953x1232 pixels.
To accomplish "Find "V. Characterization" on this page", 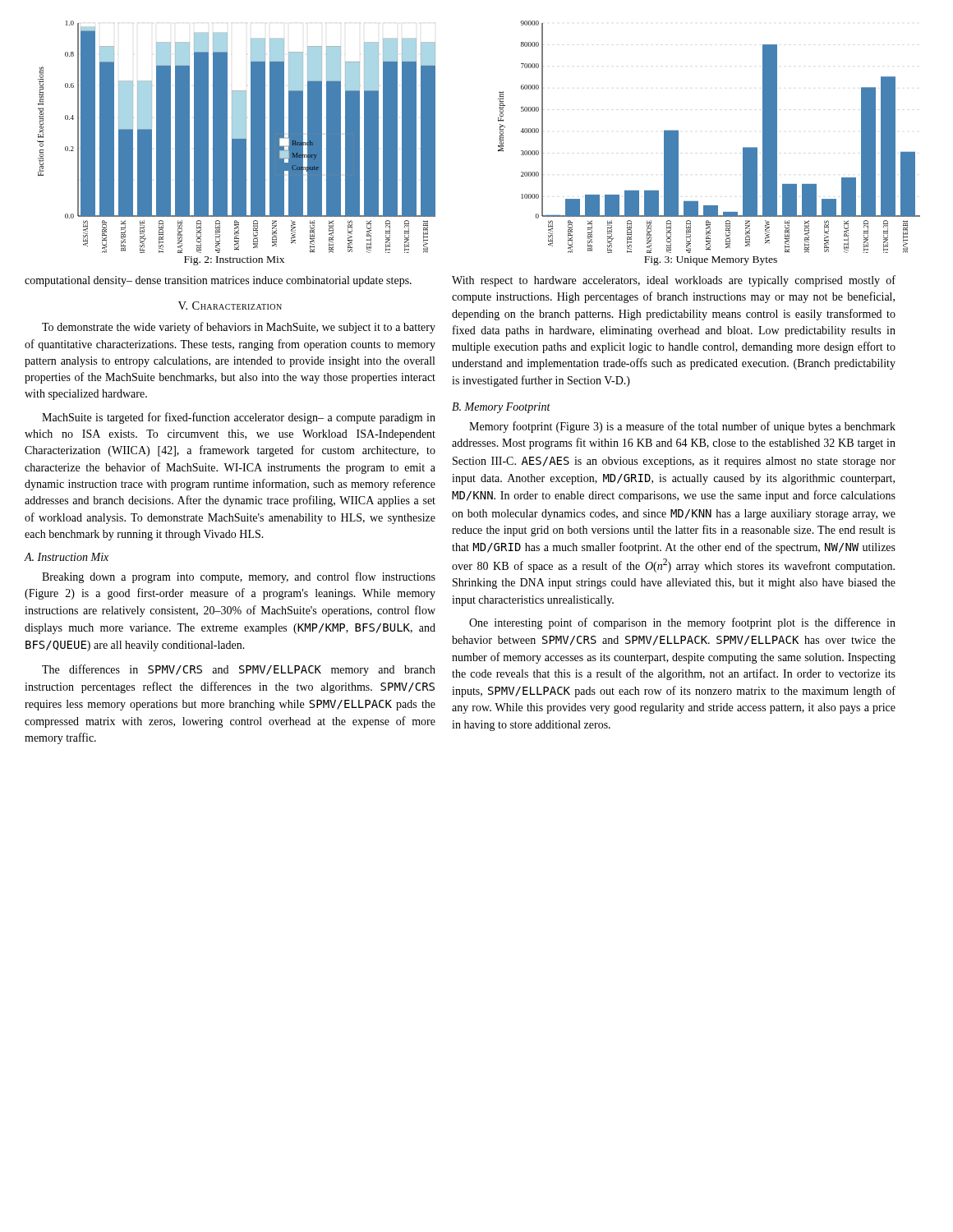I will point(230,306).
